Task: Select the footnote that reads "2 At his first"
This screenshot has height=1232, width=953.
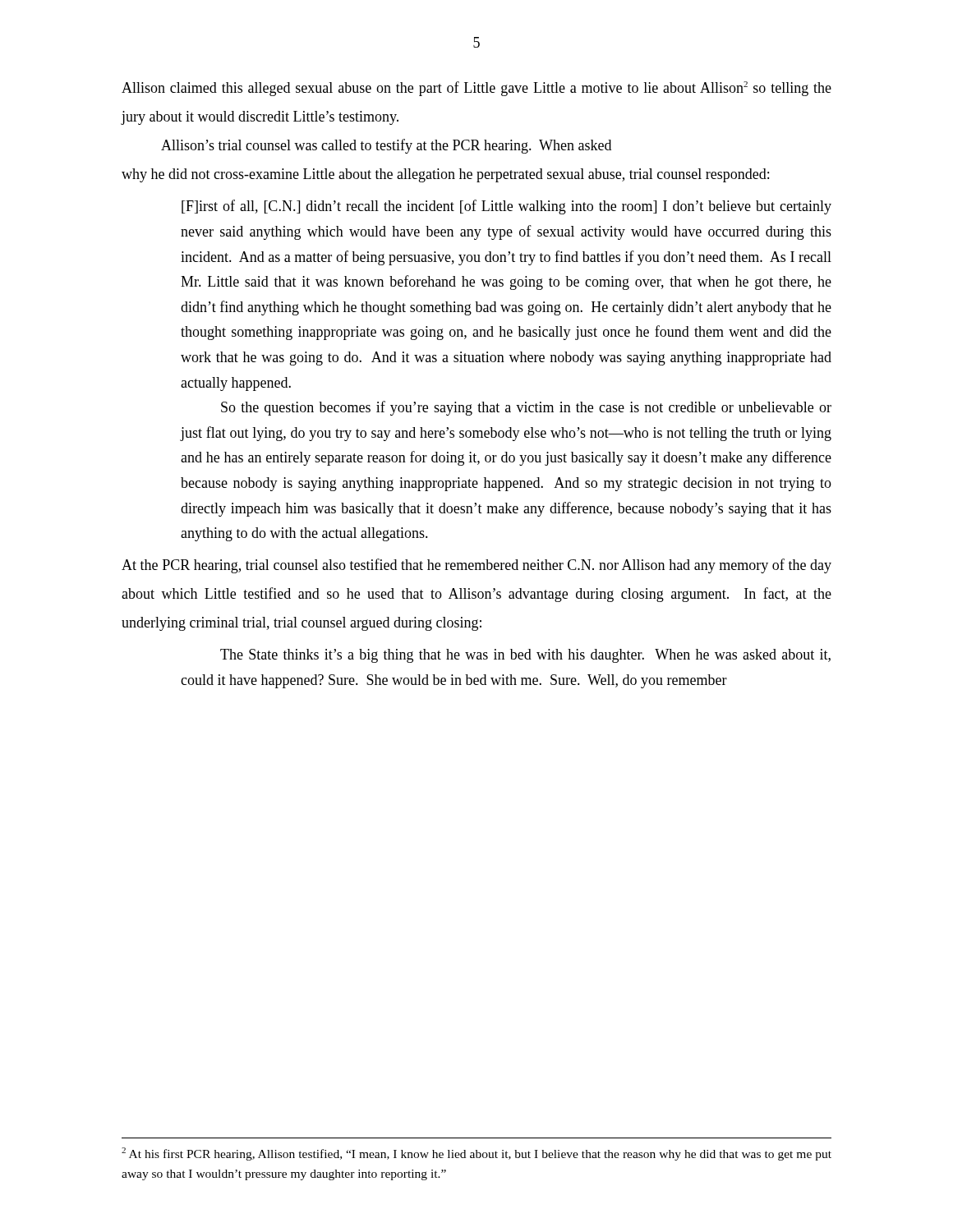Action: point(476,1163)
